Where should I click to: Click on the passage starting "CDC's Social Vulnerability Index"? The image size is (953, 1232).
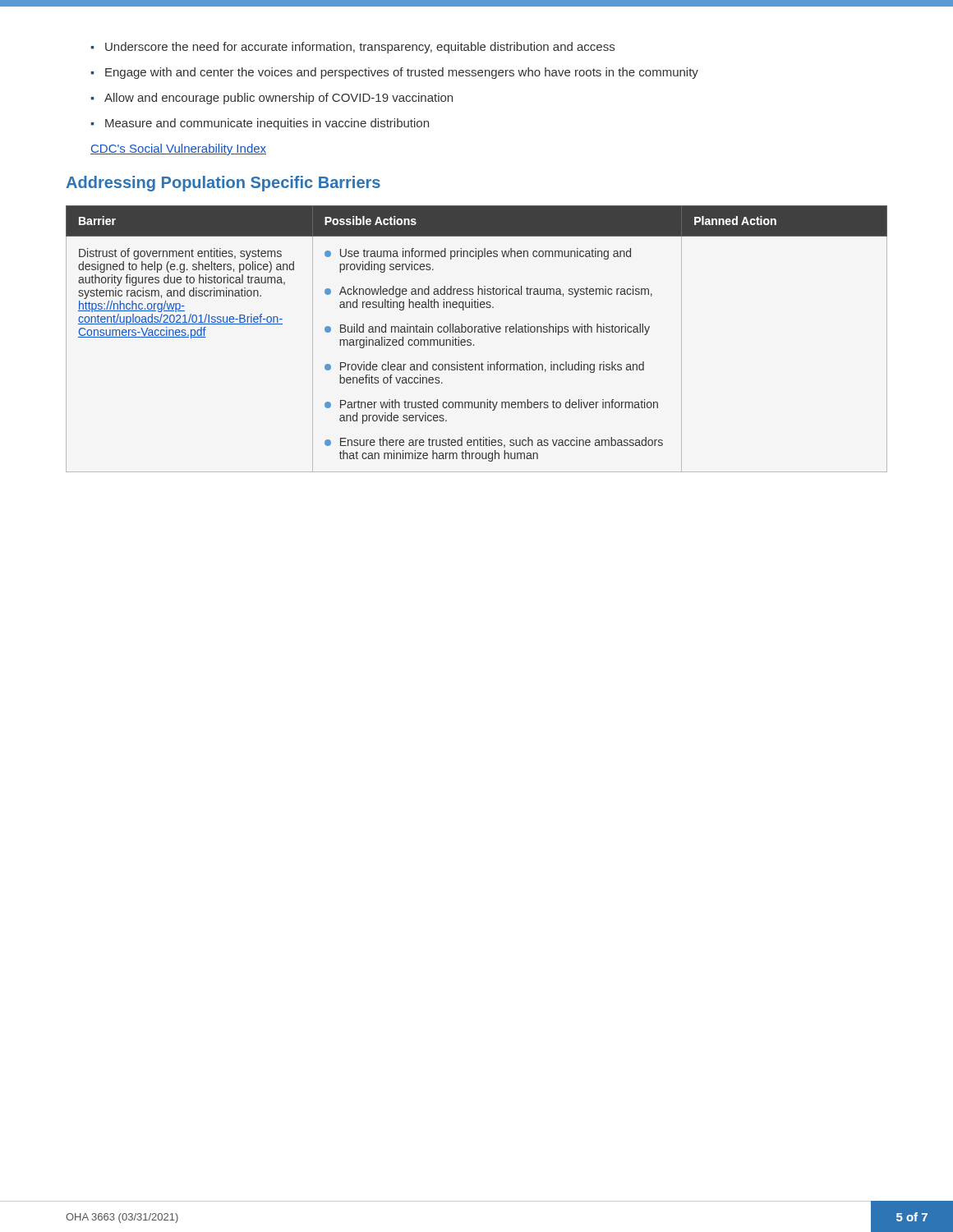(178, 148)
